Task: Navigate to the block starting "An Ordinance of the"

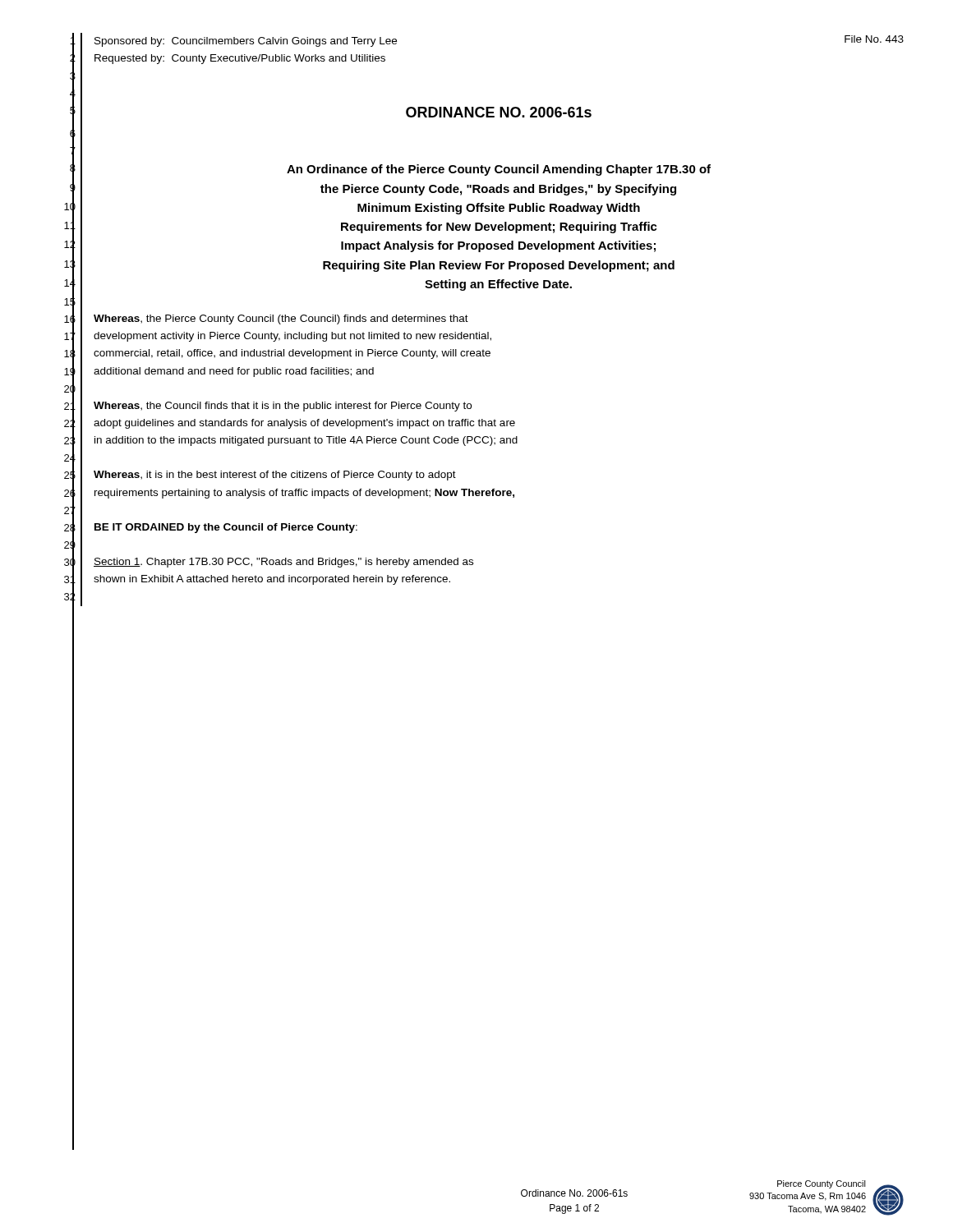Action: point(499,169)
